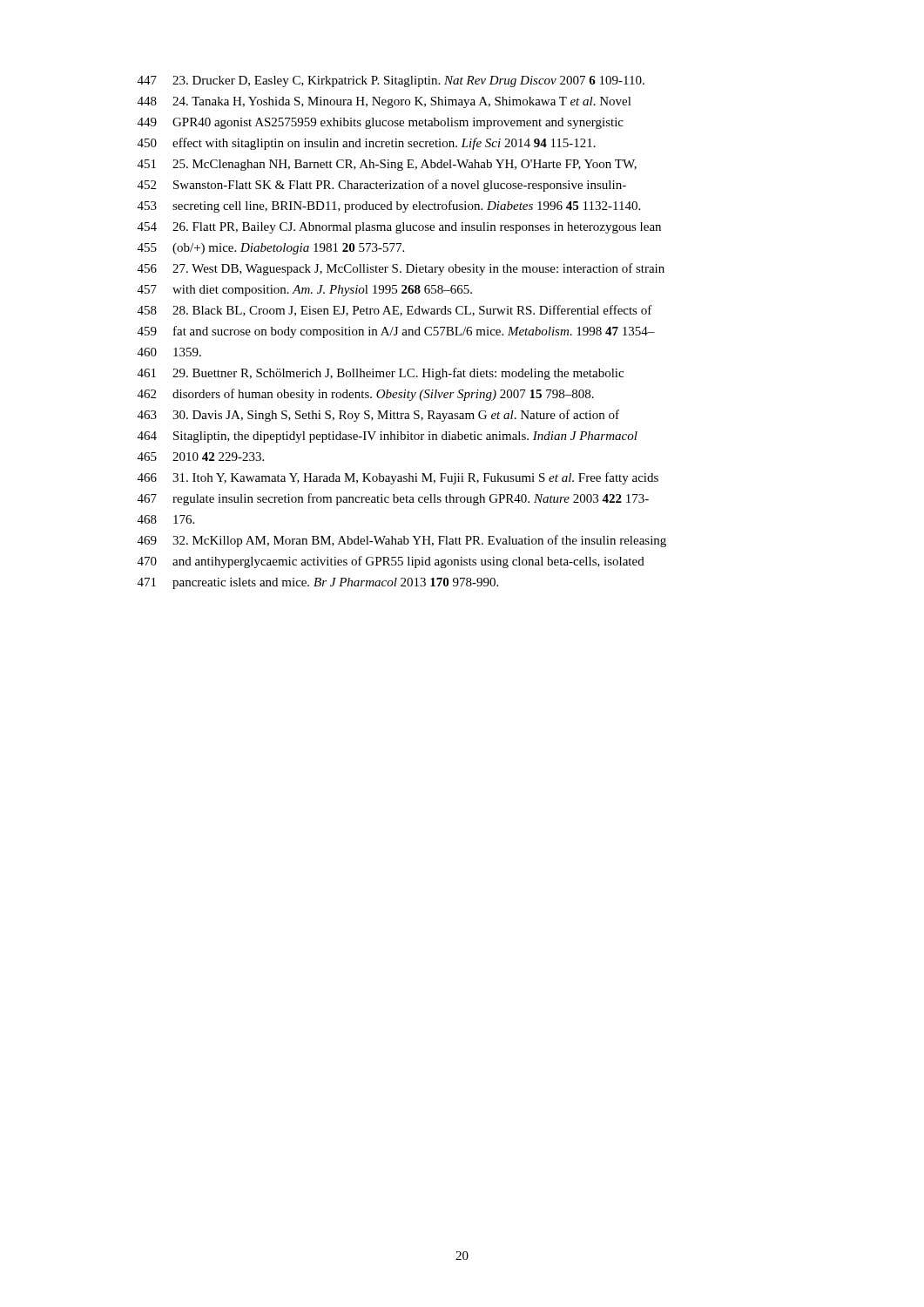Find the block starting "458 28. Black BL,"

click(x=462, y=310)
